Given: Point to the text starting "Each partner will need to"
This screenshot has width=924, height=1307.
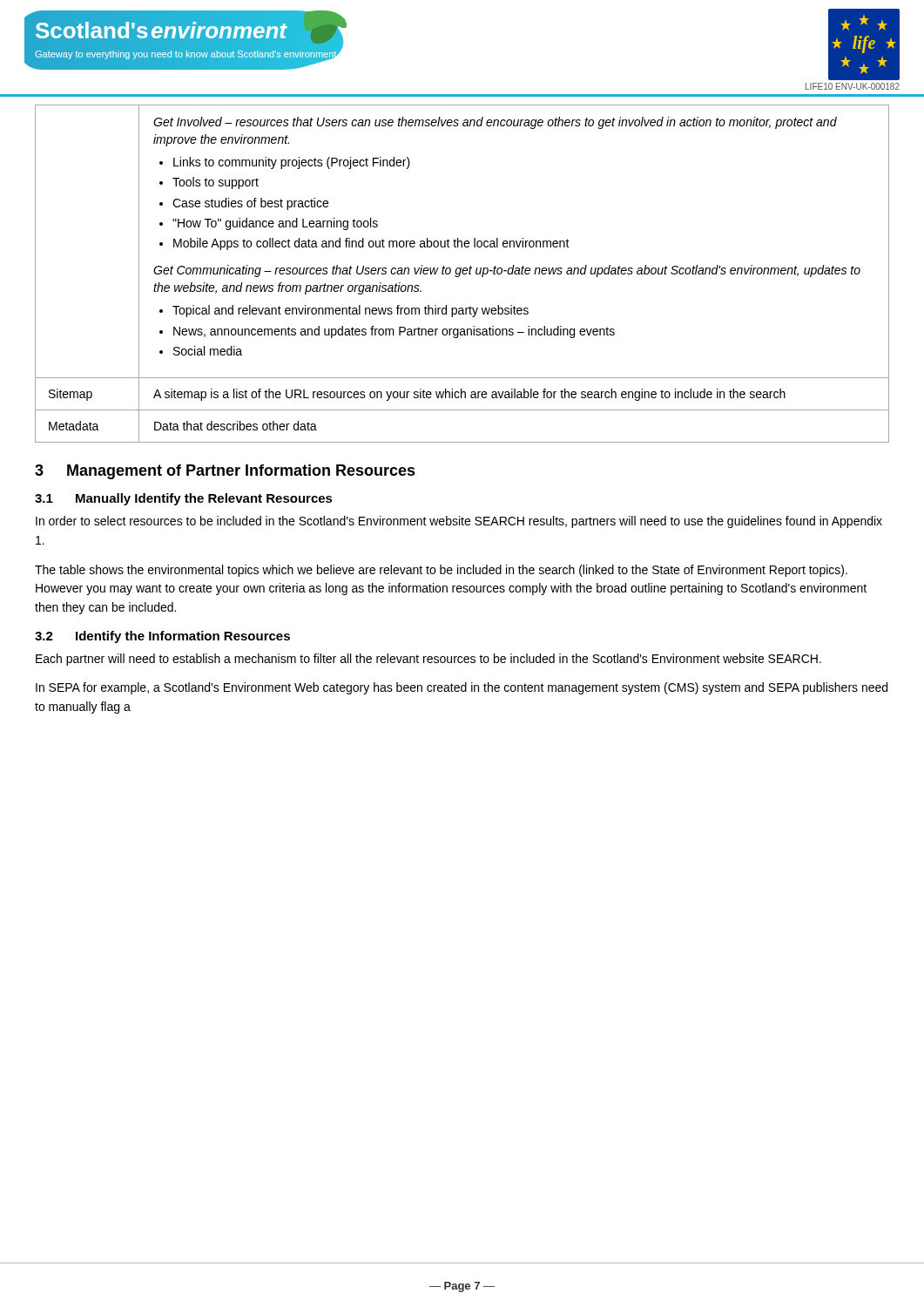Looking at the screenshot, I should tap(428, 658).
